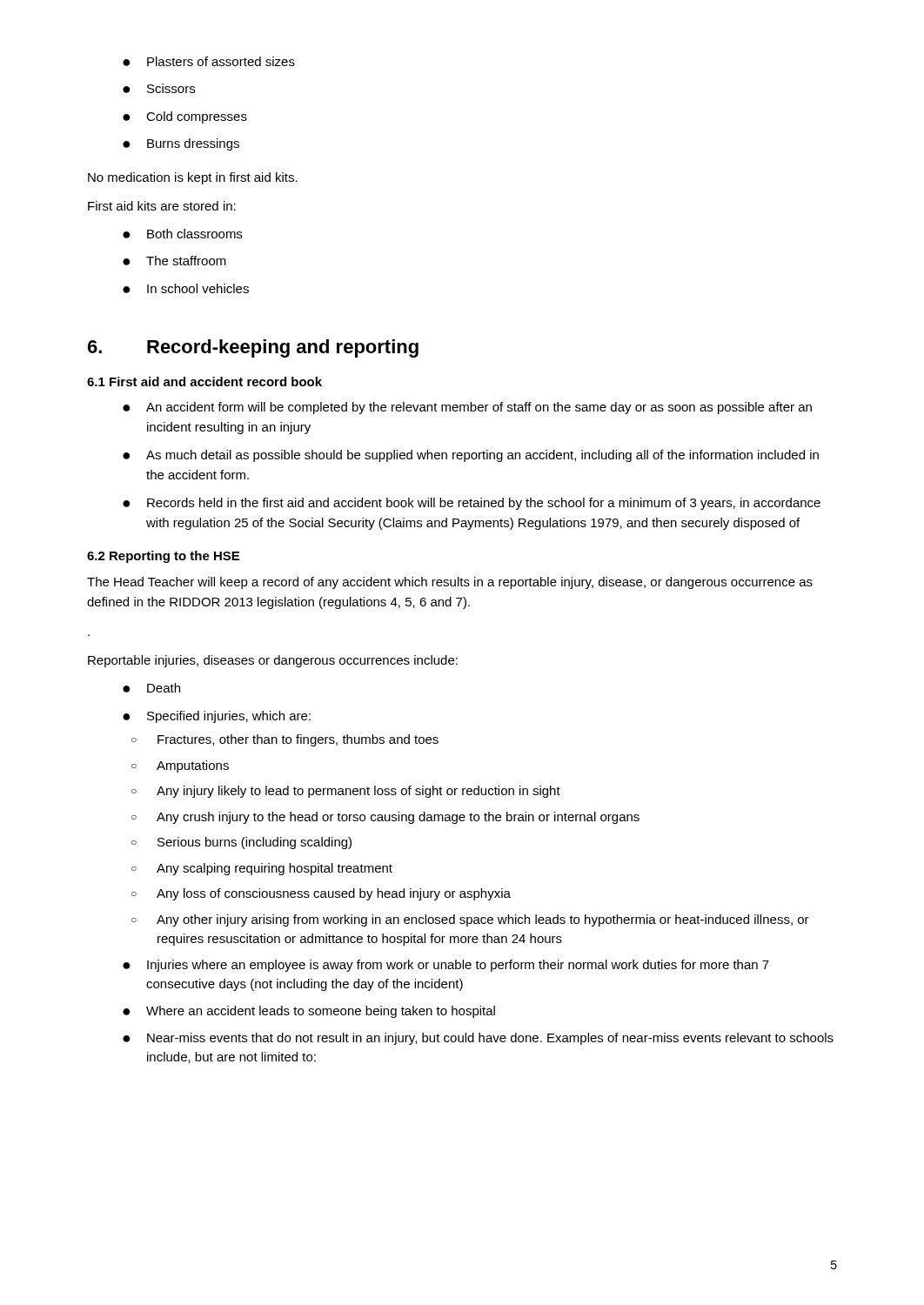Locate the block of text that opens with "○ Any loss of consciousness caused by head"

[321, 894]
